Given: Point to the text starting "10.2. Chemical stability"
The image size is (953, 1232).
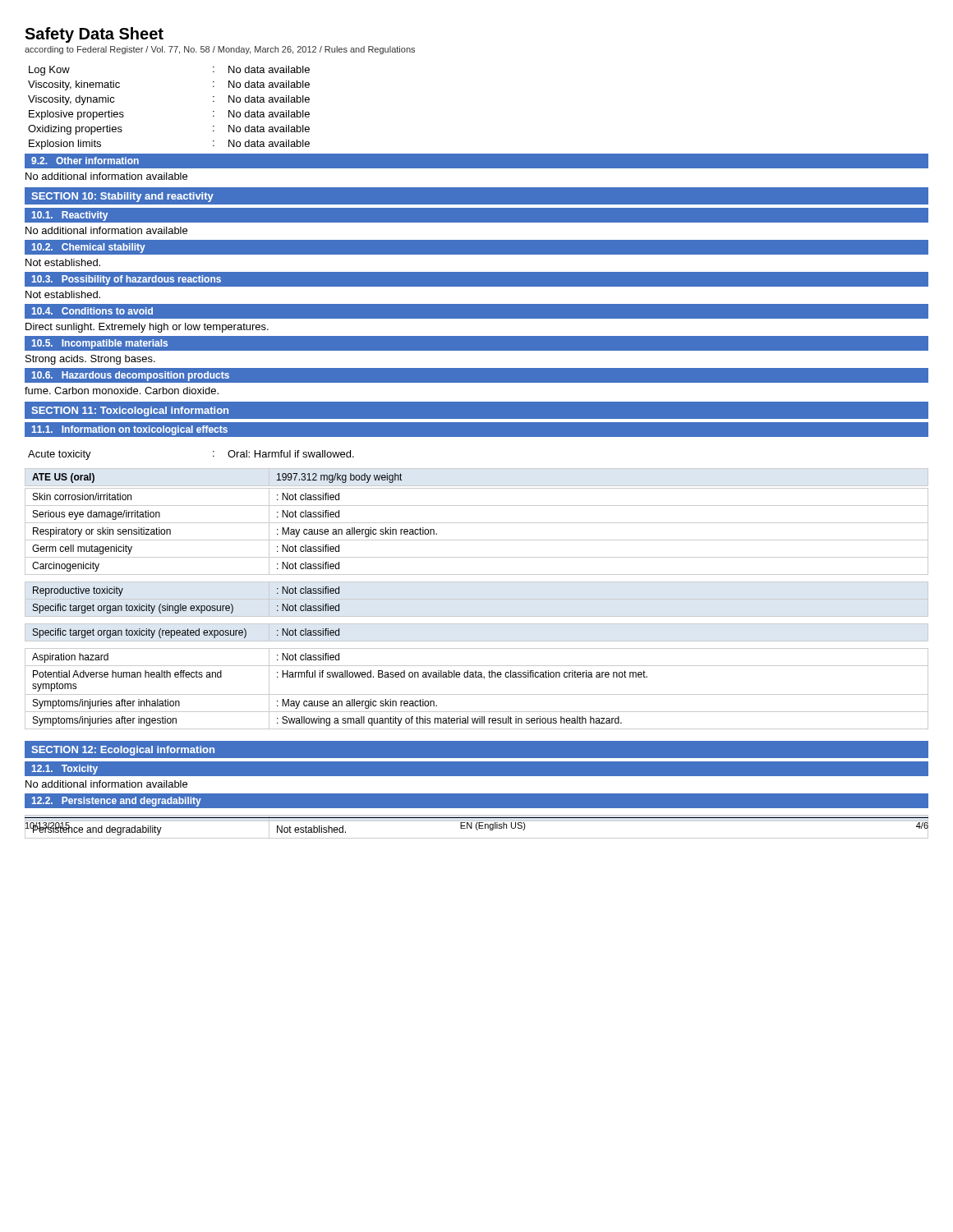Looking at the screenshot, I should tap(88, 247).
